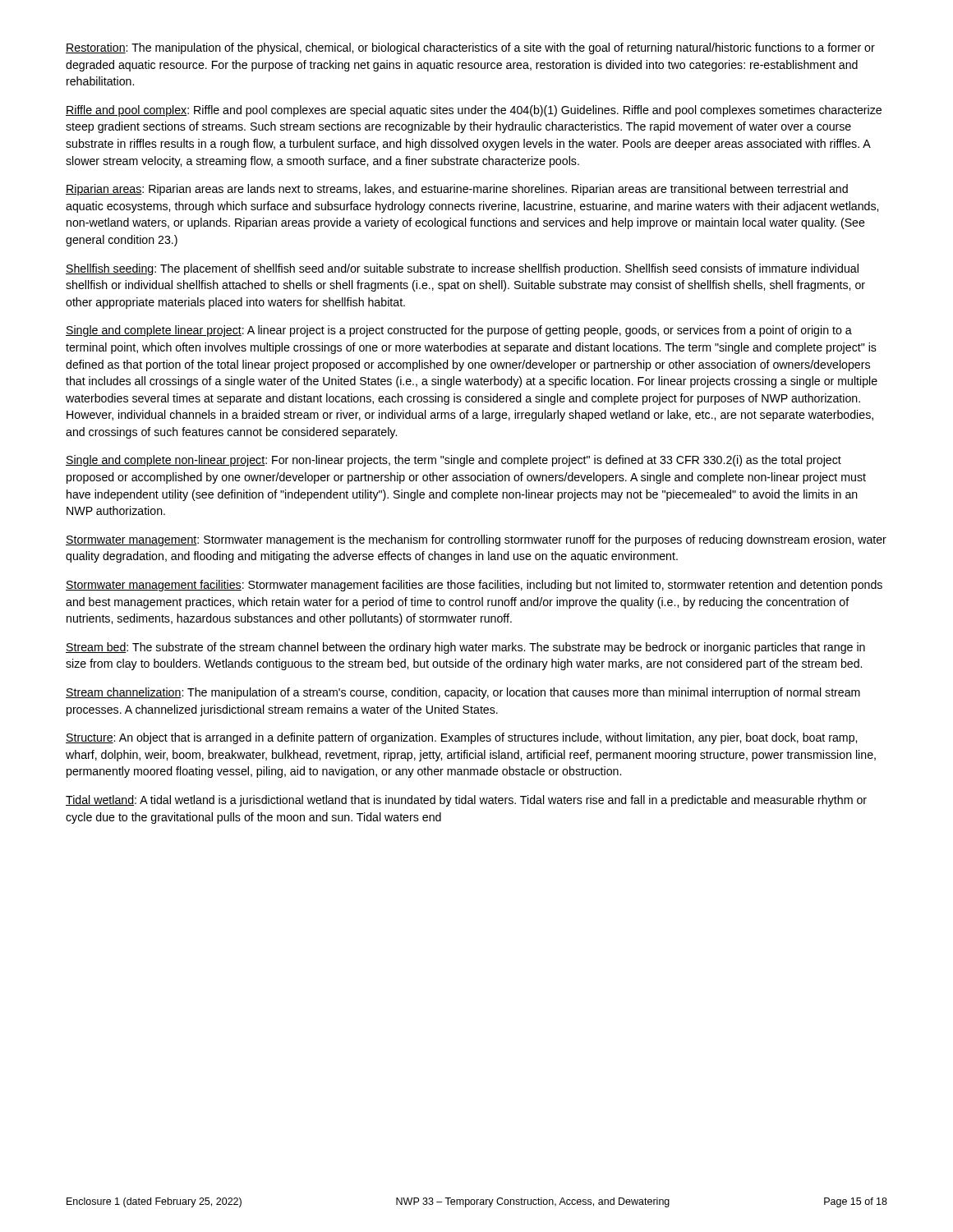Click on the element starting "Structure: An object"
The width and height of the screenshot is (953, 1232).
point(471,755)
